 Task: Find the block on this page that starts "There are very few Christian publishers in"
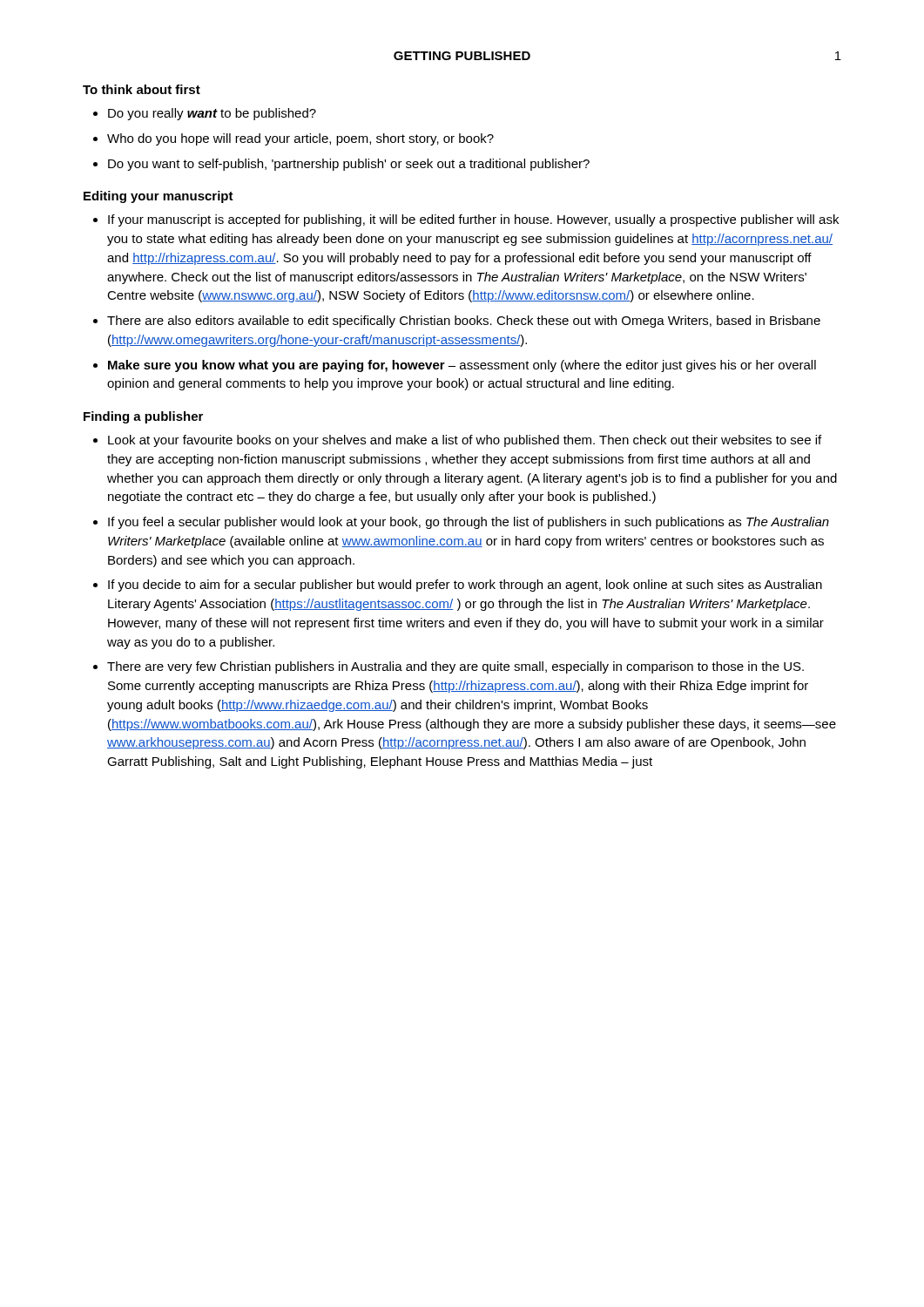pyautogui.click(x=472, y=714)
